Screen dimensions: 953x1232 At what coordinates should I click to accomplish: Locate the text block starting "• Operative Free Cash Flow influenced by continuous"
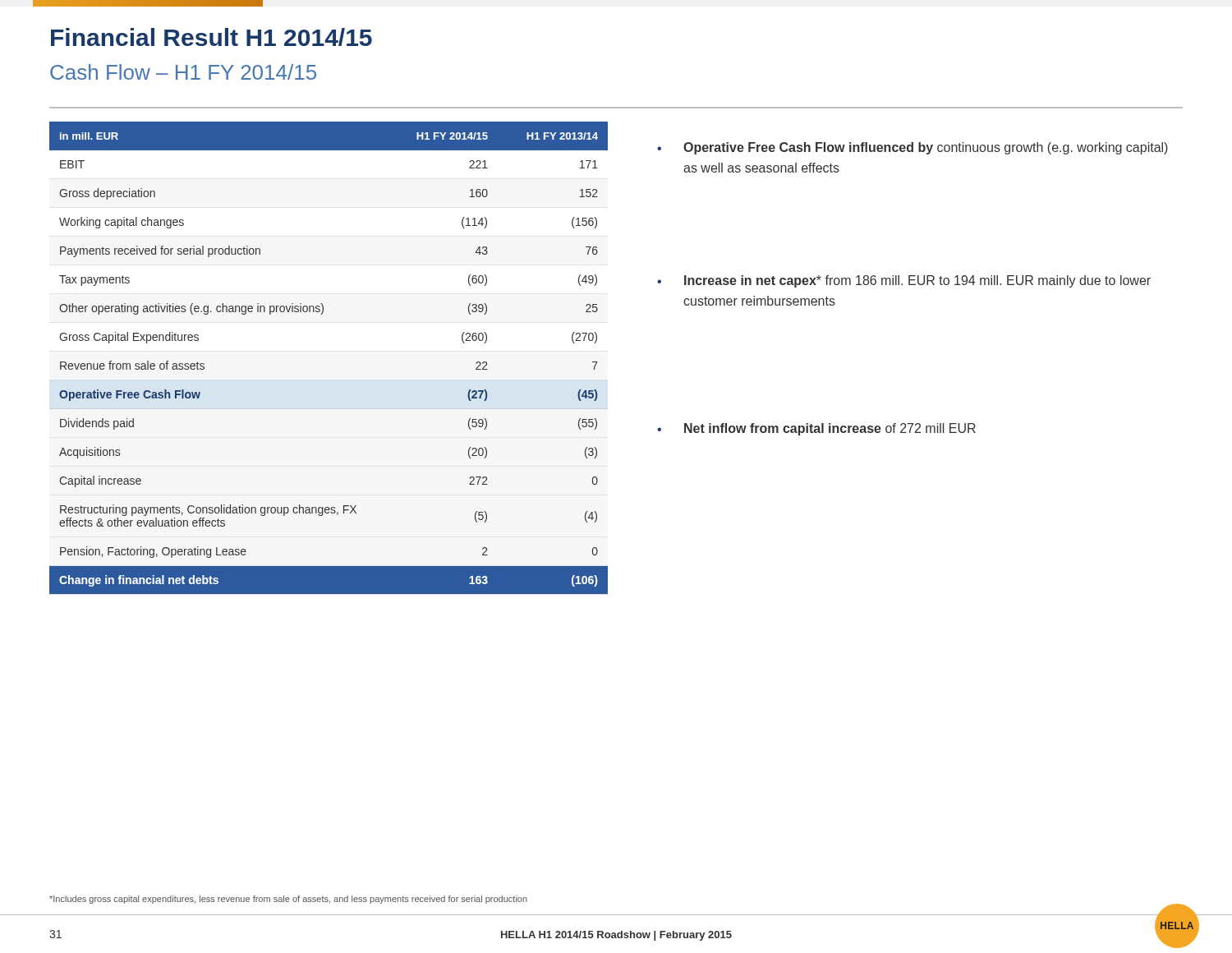tap(920, 158)
